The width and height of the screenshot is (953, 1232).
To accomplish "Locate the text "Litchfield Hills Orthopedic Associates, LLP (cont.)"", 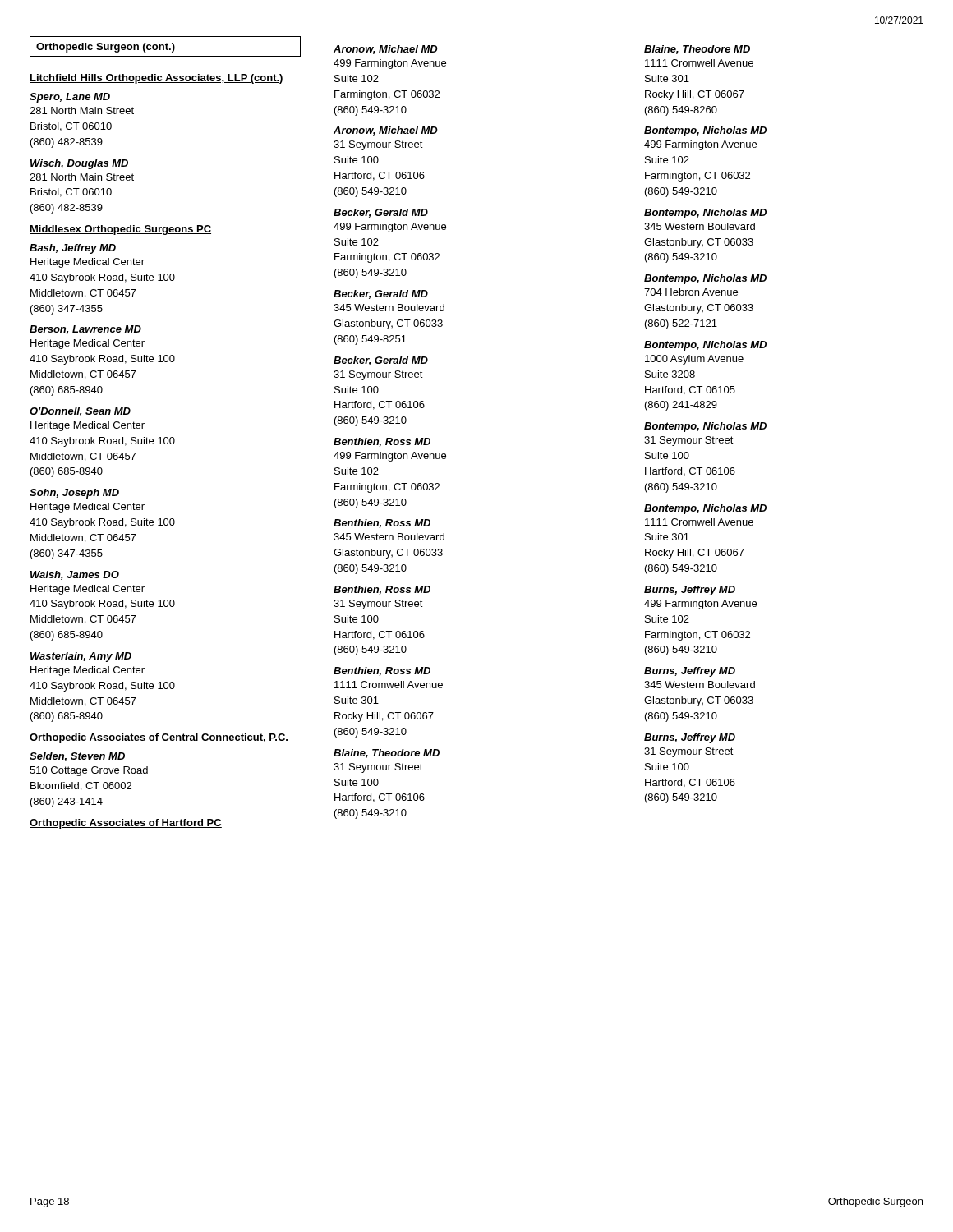I will 156,78.
